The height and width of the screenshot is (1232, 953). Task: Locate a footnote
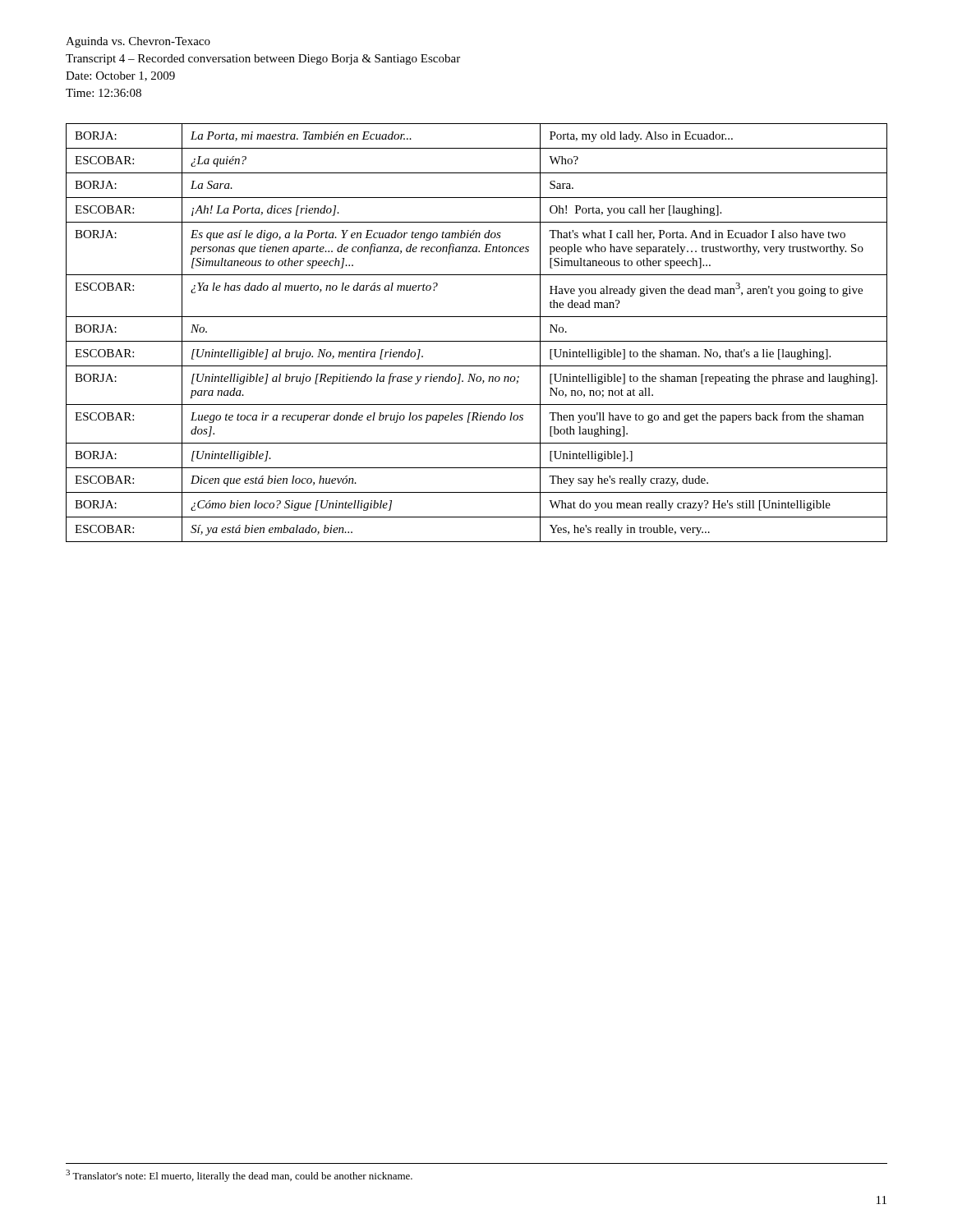239,1174
